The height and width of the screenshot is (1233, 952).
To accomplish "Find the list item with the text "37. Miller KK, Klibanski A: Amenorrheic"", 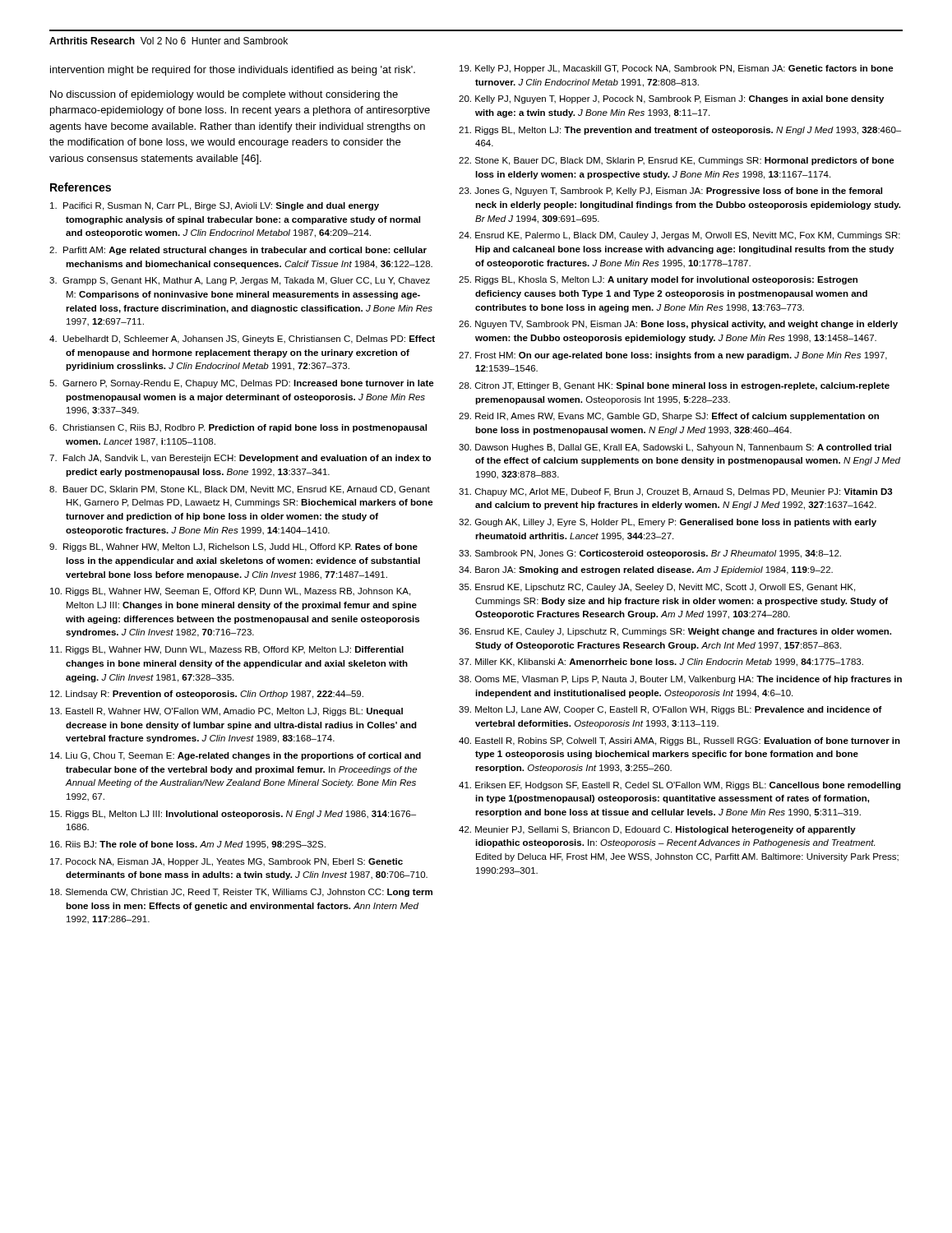I will click(661, 662).
